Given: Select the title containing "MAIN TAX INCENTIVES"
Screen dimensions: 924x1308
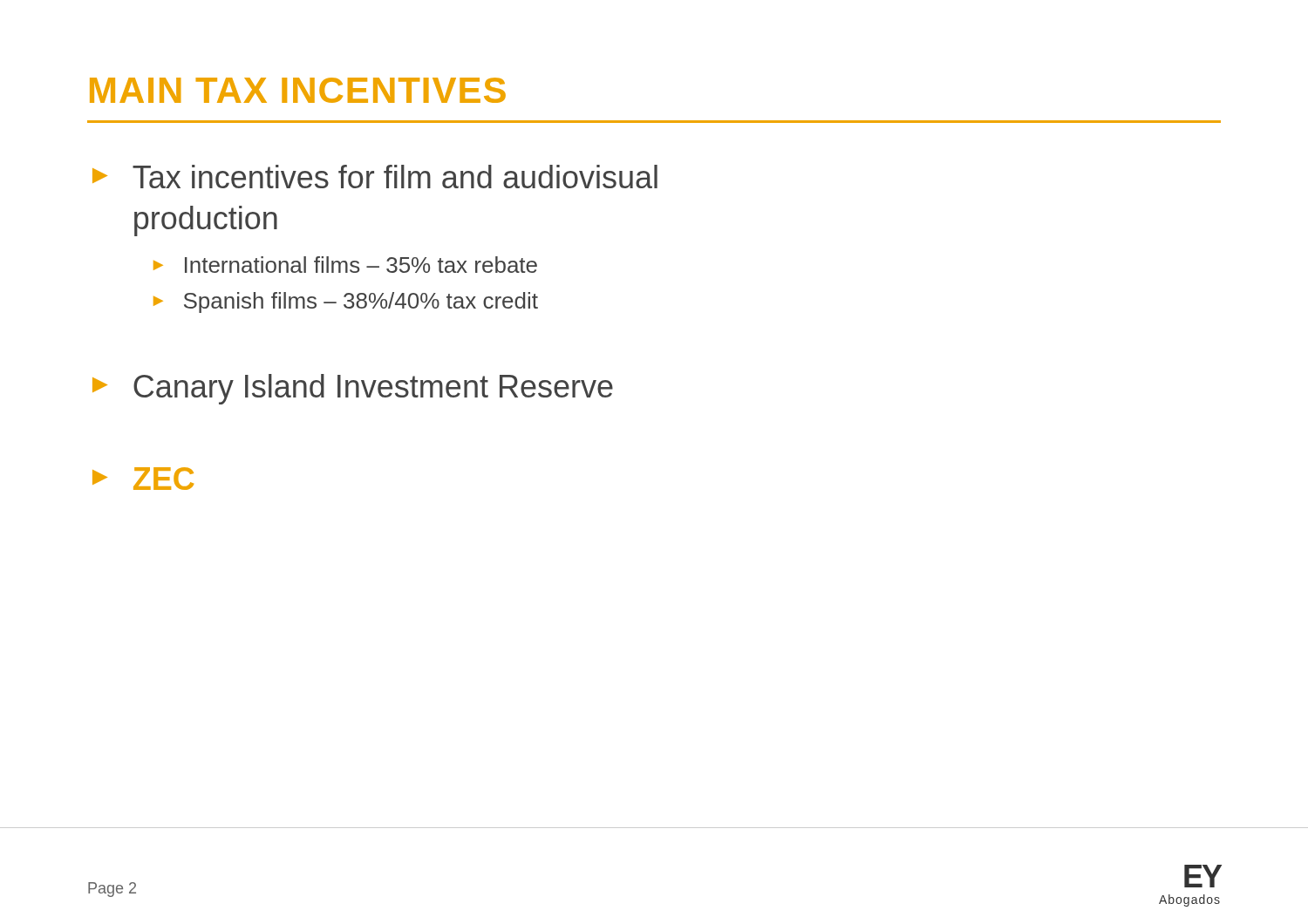Looking at the screenshot, I should pos(298,90).
